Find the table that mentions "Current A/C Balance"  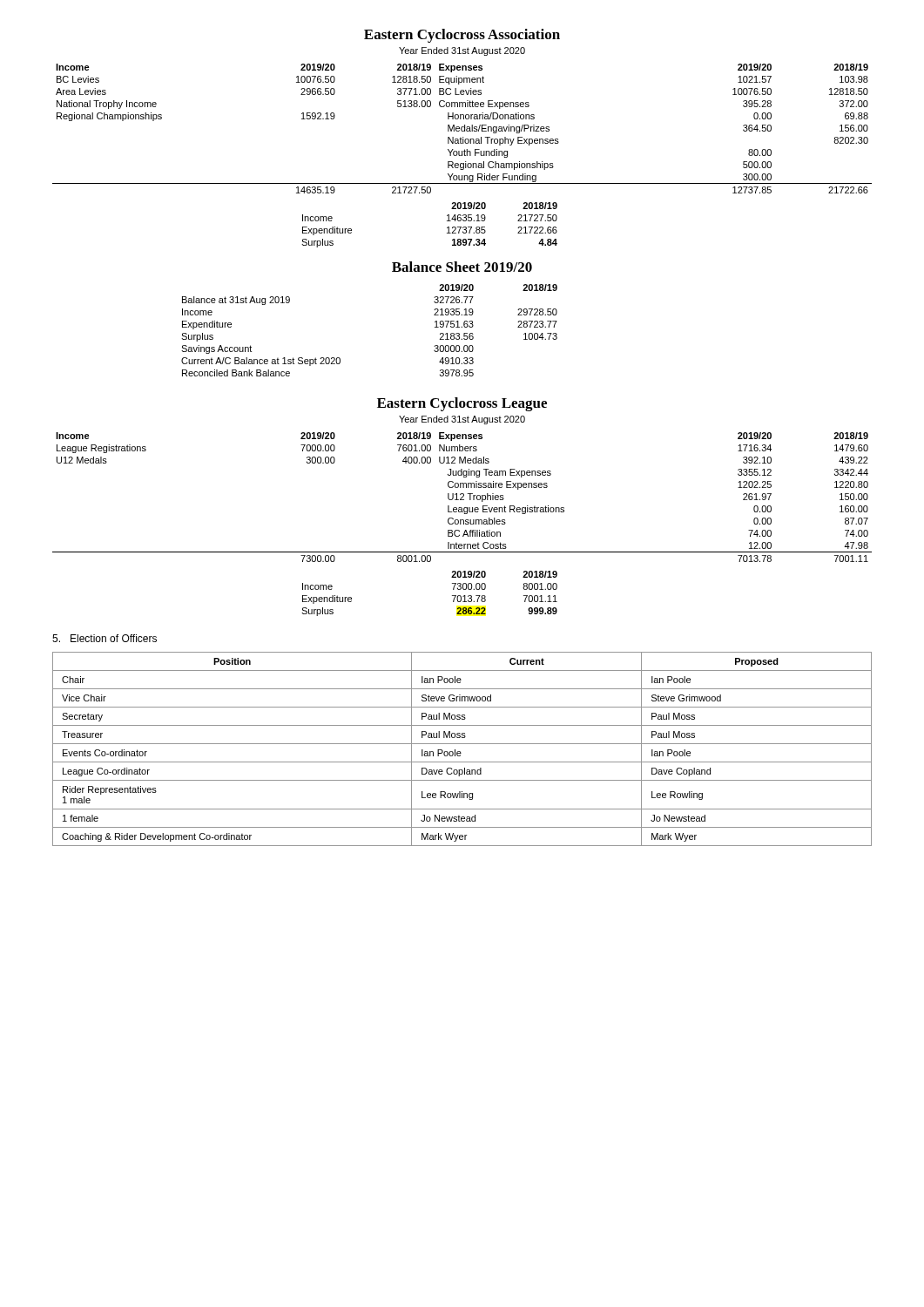pyautogui.click(x=462, y=330)
